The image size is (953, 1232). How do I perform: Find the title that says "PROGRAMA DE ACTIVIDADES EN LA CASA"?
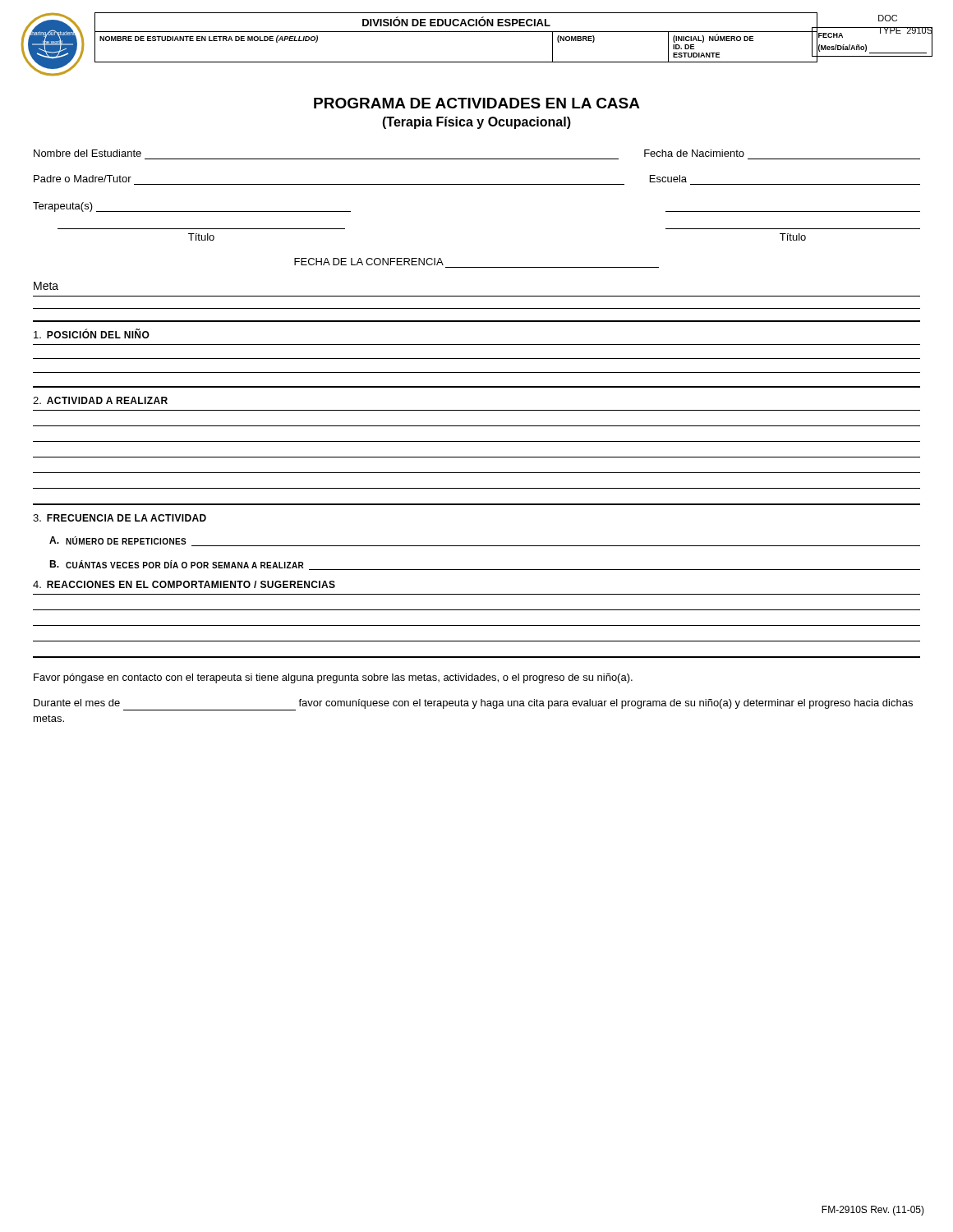476,103
